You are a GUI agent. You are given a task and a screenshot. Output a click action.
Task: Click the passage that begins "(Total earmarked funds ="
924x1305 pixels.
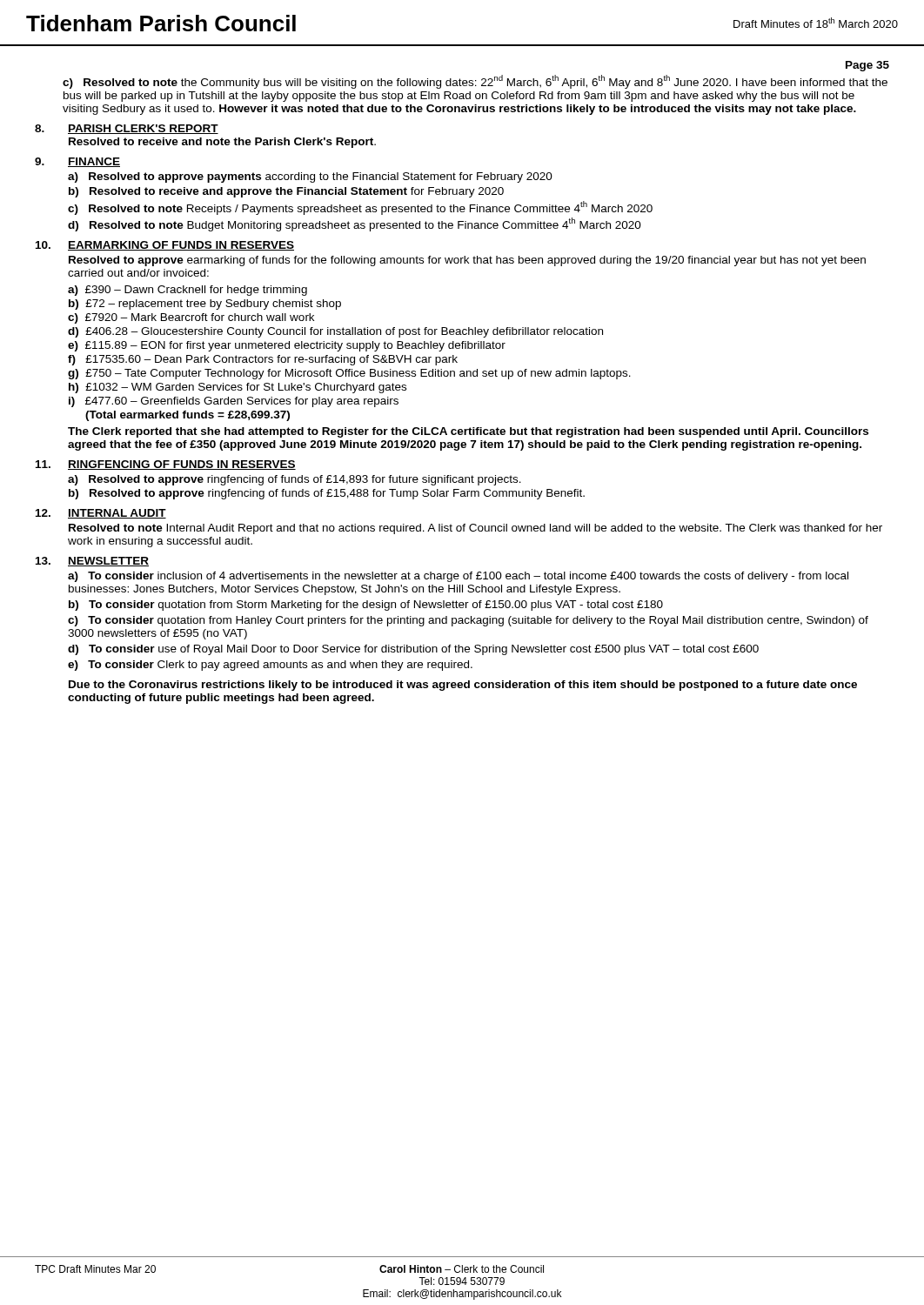click(x=188, y=414)
